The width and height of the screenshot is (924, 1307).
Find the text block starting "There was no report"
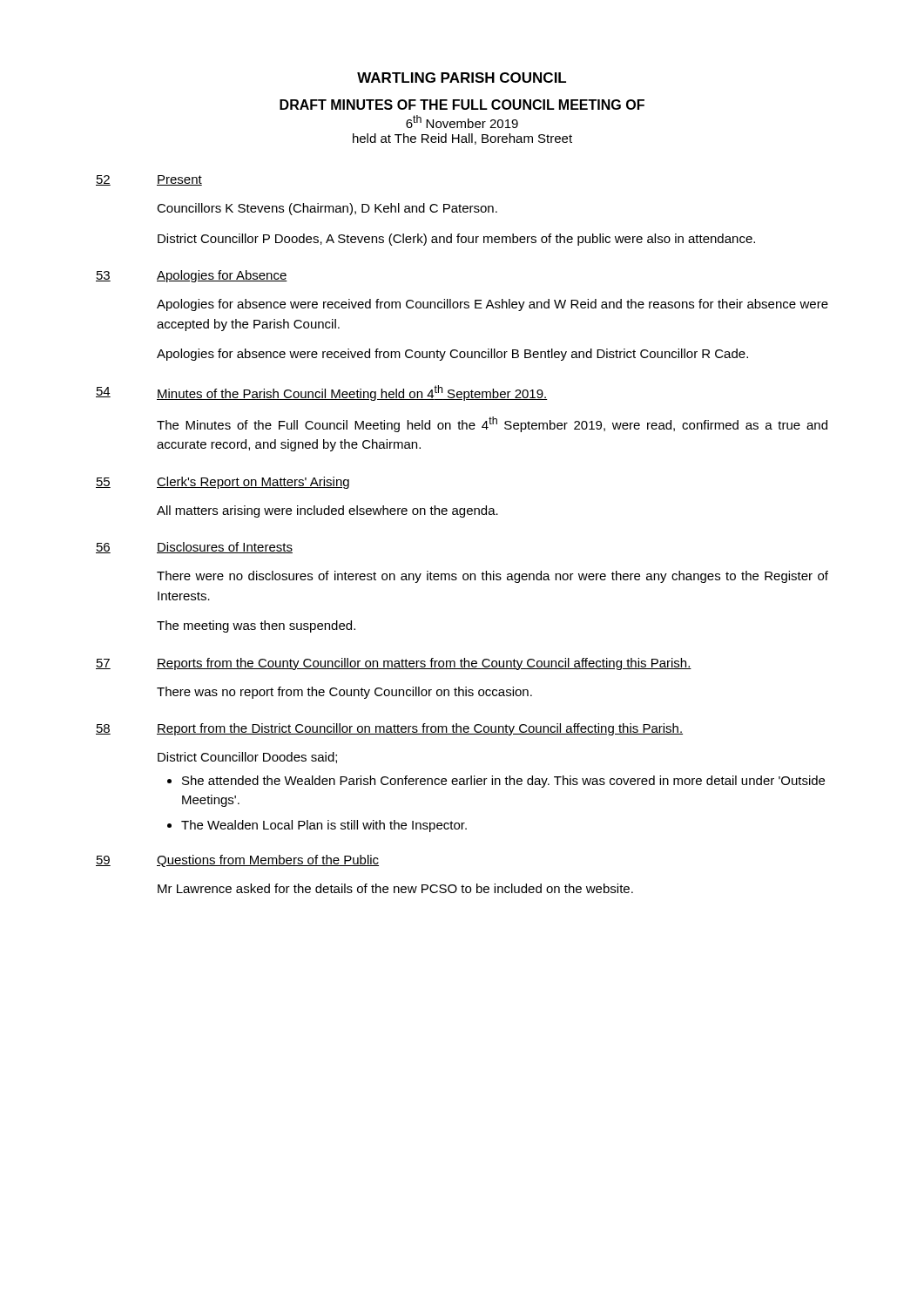coord(492,692)
